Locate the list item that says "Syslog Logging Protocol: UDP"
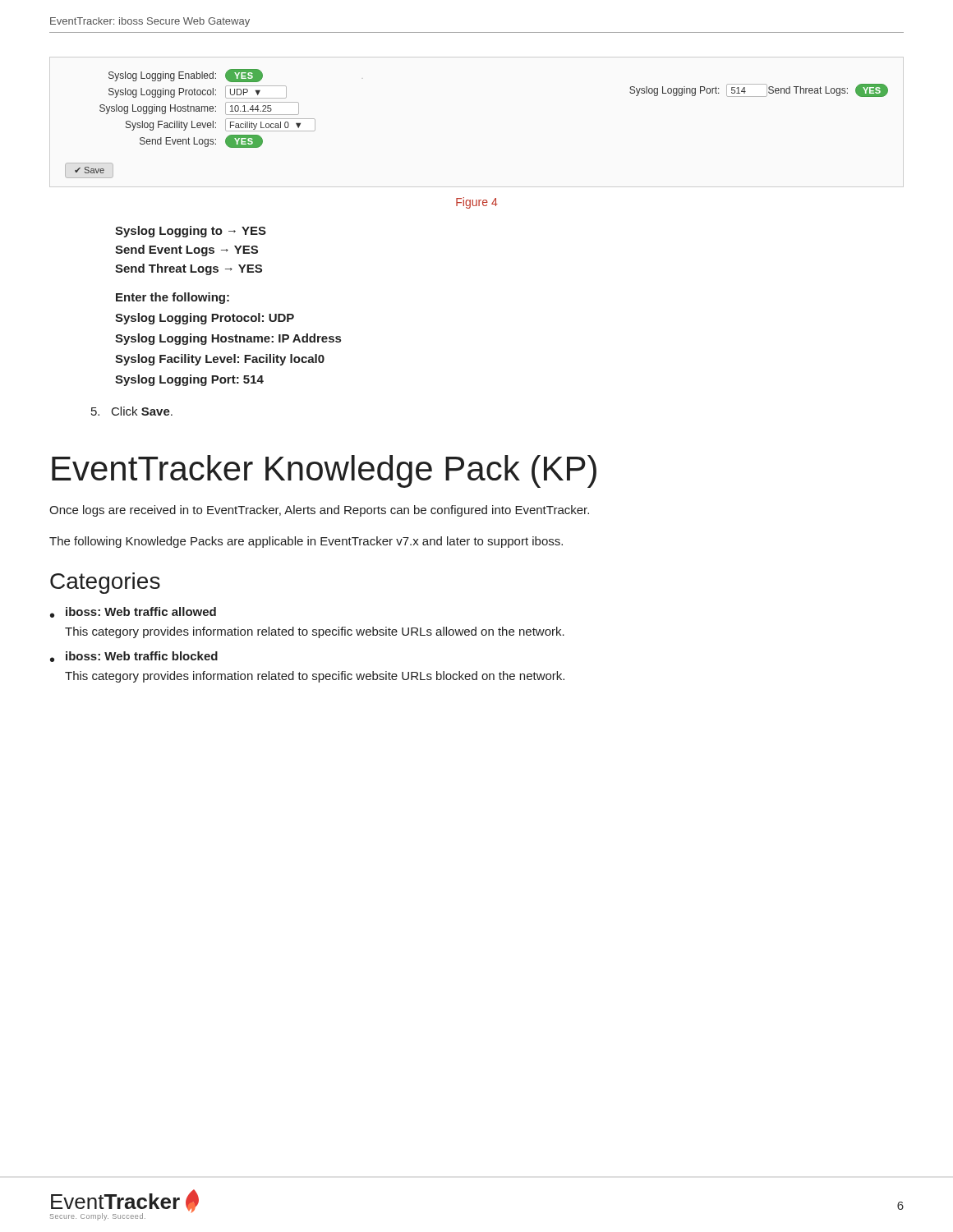The width and height of the screenshot is (953, 1232). point(205,317)
